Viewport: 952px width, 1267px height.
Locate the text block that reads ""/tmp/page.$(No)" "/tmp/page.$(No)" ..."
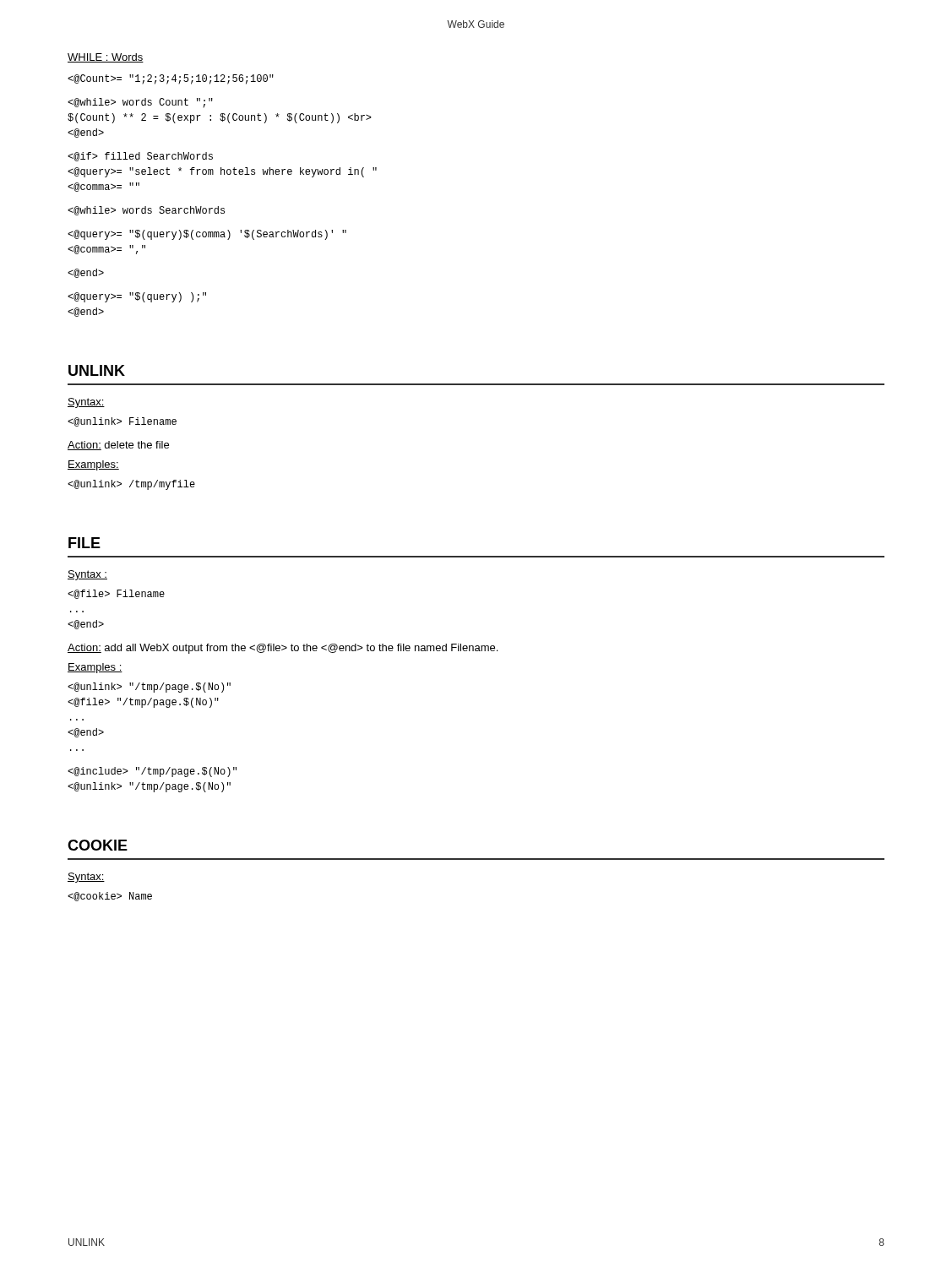pos(150,718)
